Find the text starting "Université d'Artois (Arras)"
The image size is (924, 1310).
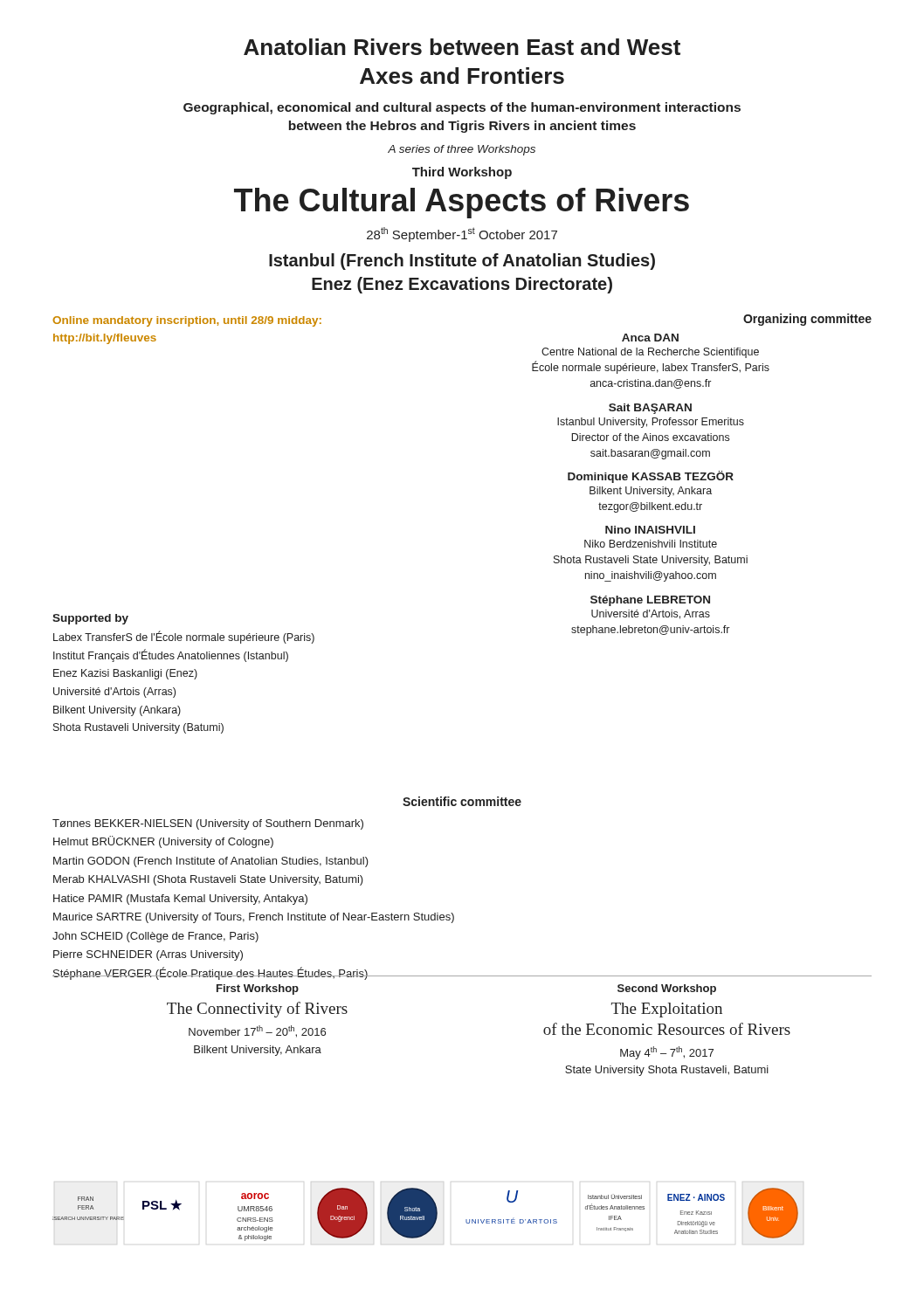coord(114,692)
